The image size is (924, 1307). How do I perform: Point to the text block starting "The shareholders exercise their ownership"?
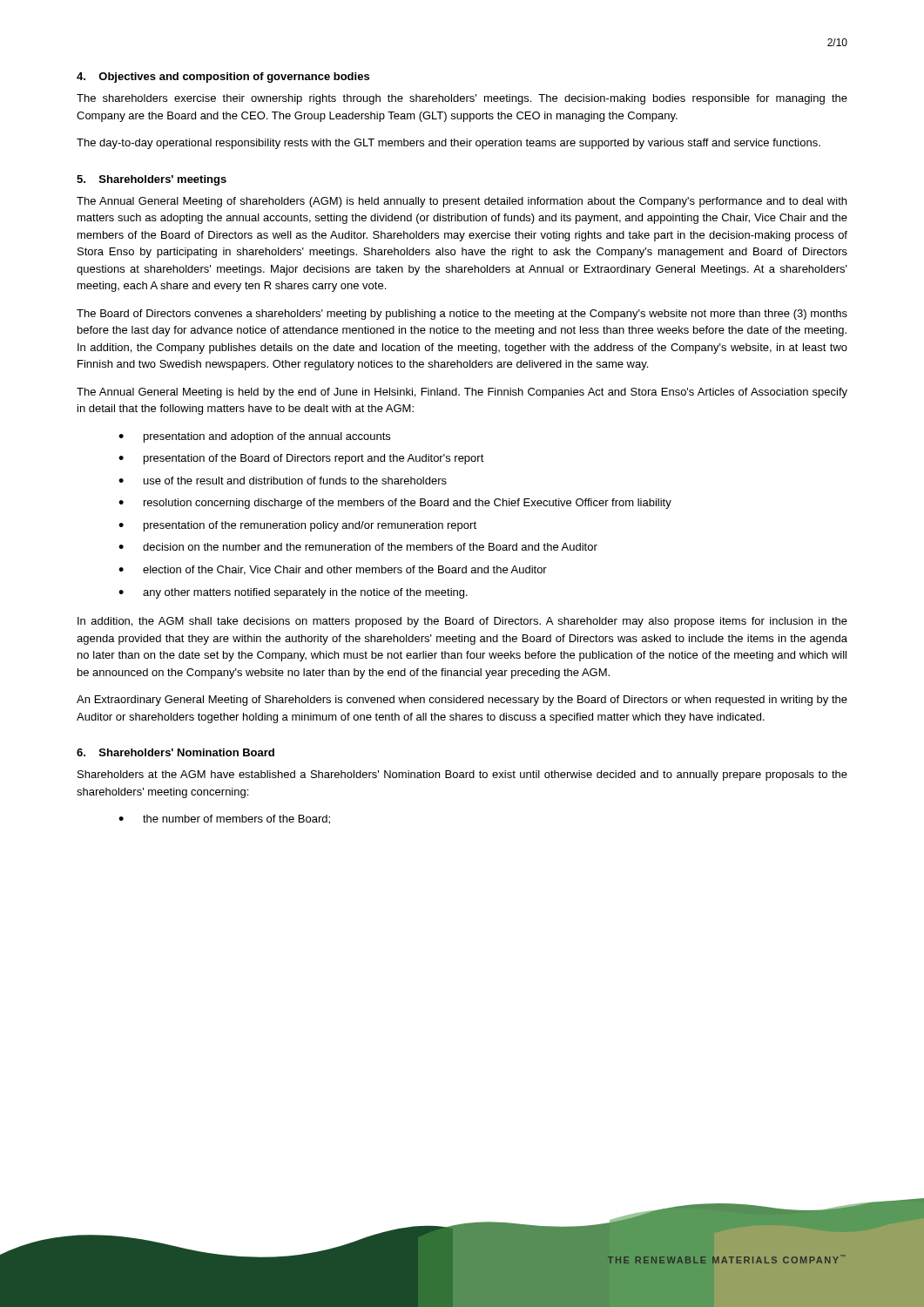pos(462,107)
